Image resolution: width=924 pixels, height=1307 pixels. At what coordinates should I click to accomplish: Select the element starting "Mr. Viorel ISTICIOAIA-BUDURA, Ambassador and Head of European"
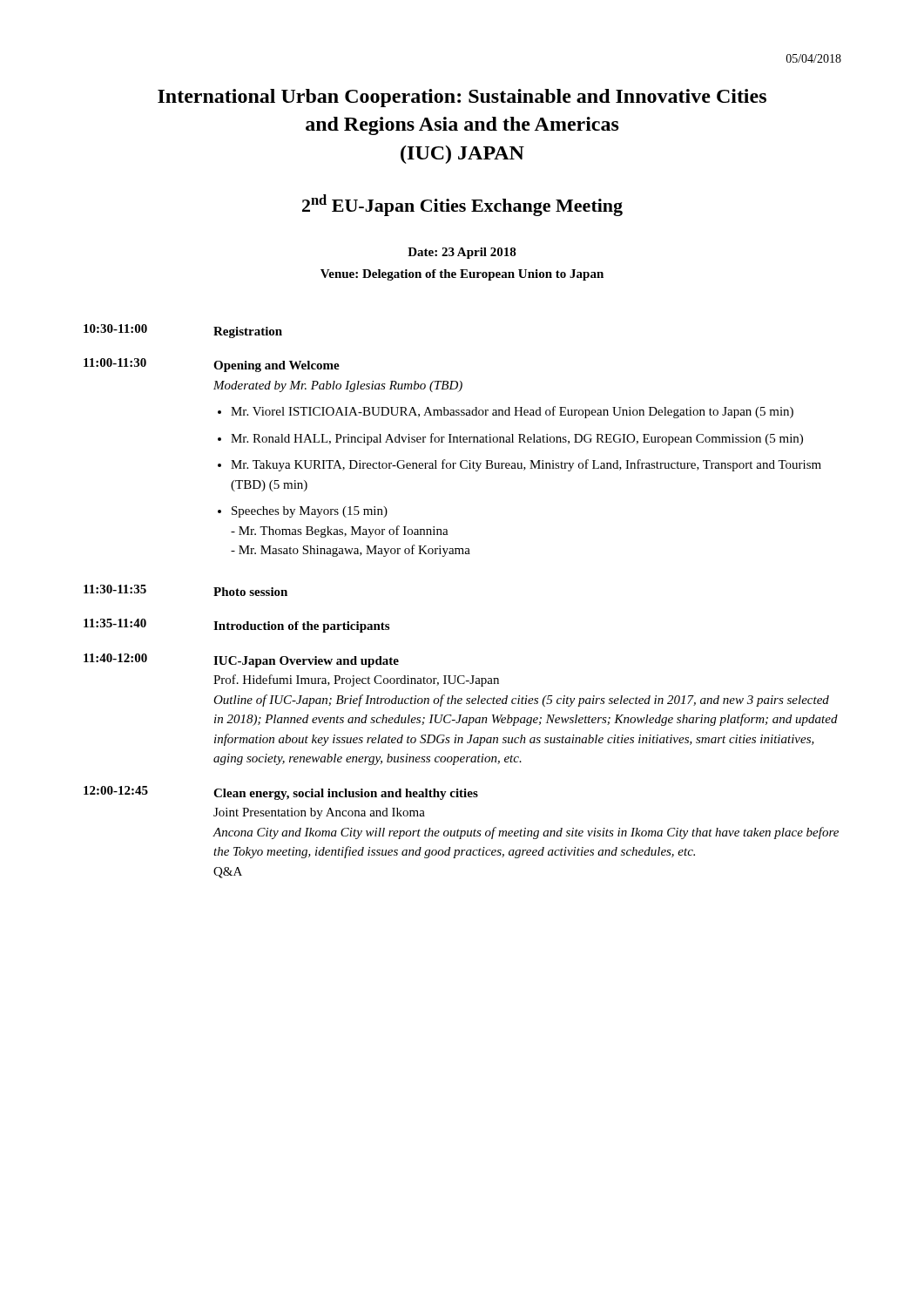(x=512, y=411)
